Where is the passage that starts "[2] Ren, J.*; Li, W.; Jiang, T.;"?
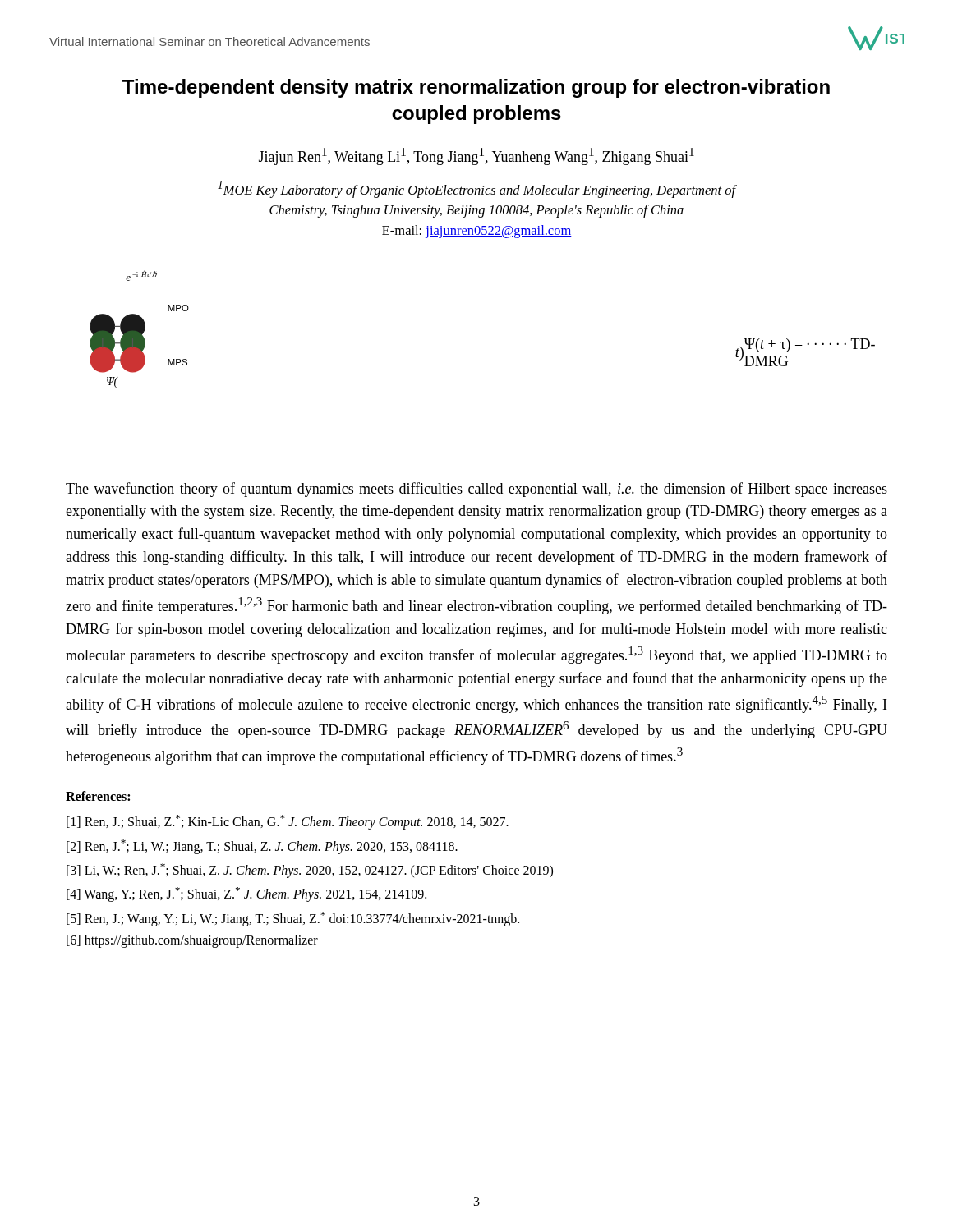This screenshot has height=1232, width=953. point(262,845)
